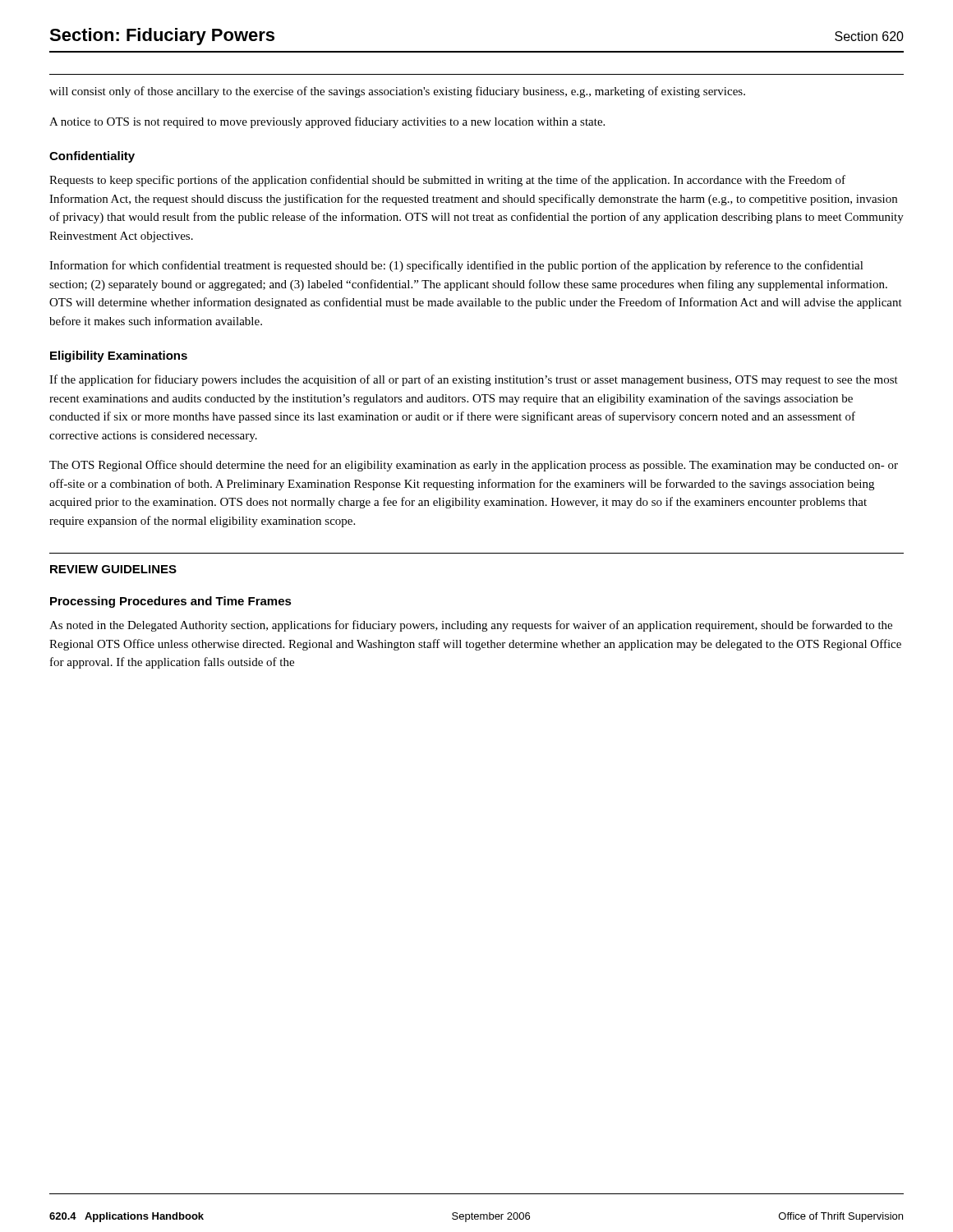The height and width of the screenshot is (1232, 953).
Task: Find the block on this page that starts "As noted in the Delegated Authority section,"
Action: pyautogui.click(x=475, y=644)
